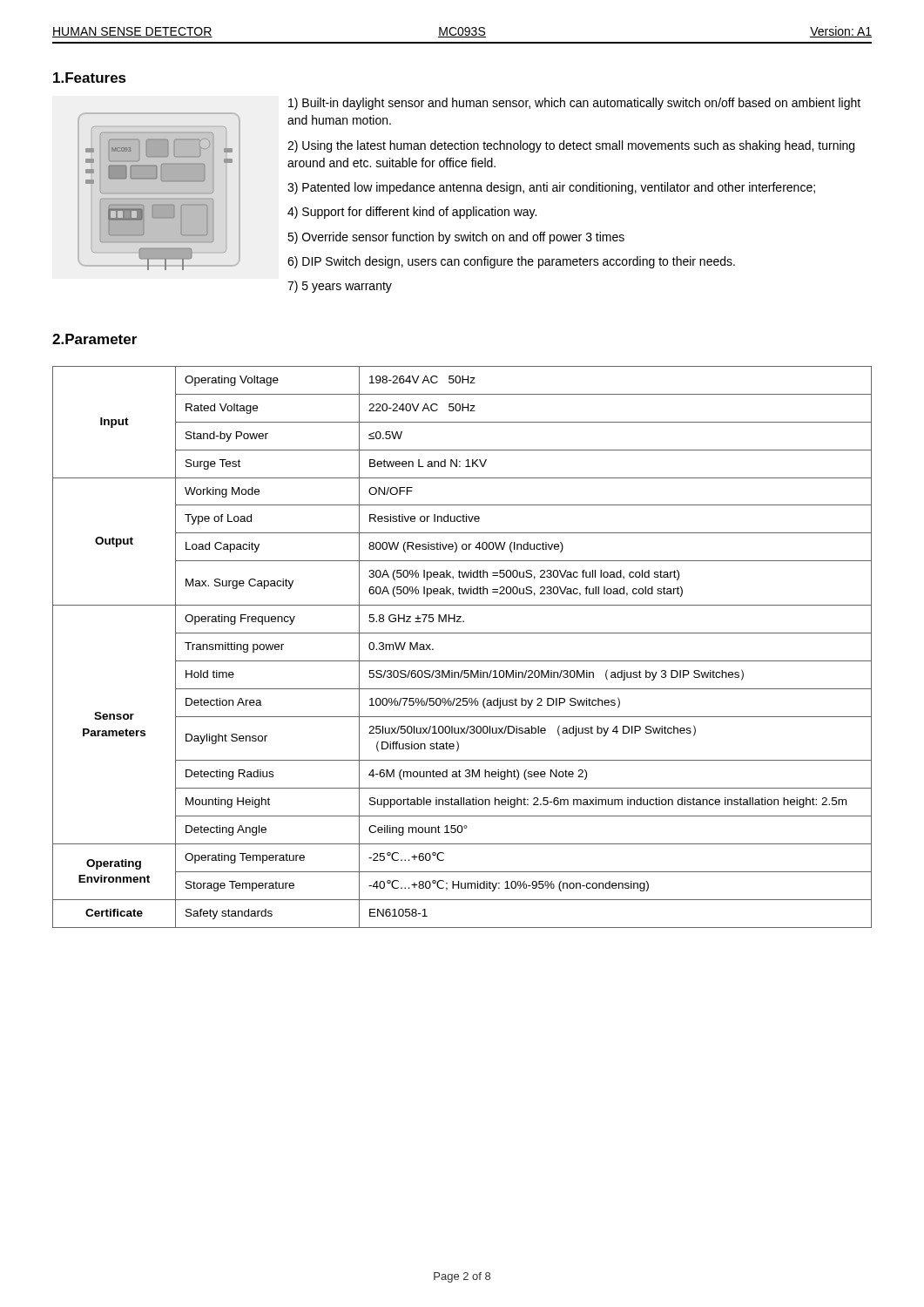Where is the passage that starts "3) Patented low impedance antenna design, anti"?

[x=552, y=187]
